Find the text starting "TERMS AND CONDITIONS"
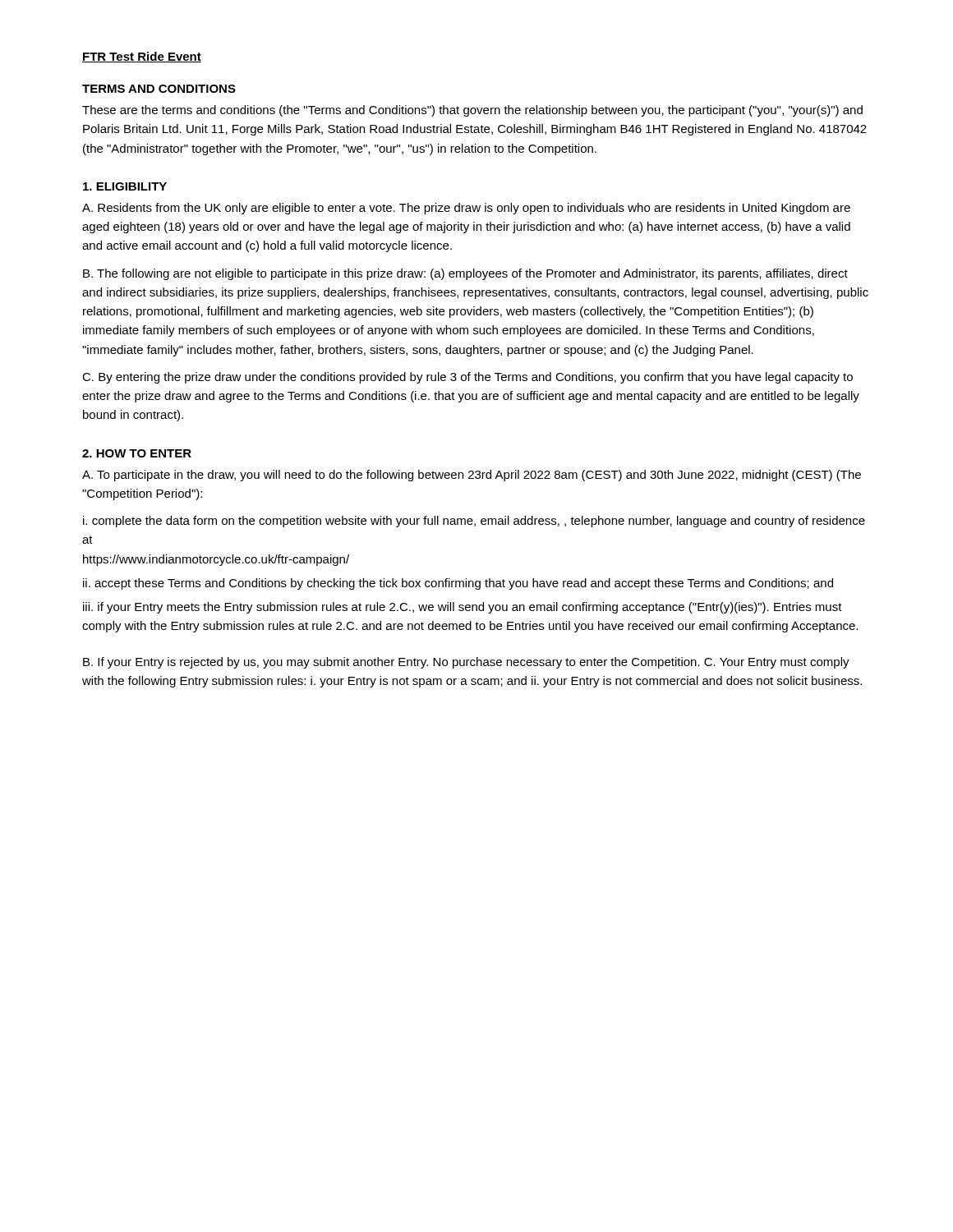Viewport: 953px width, 1232px height. pyautogui.click(x=159, y=88)
